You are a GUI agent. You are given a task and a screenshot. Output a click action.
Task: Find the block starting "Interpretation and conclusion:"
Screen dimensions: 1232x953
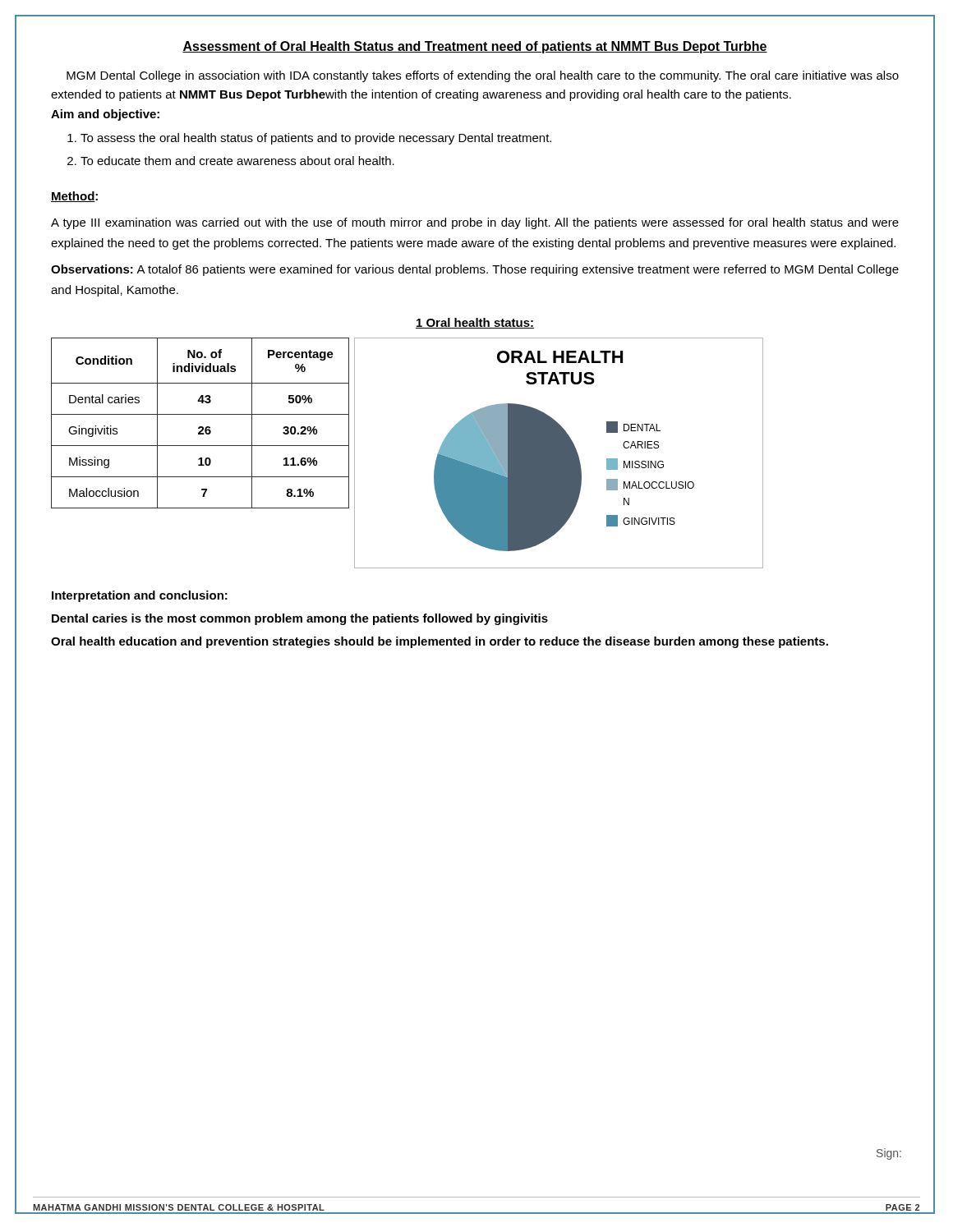click(140, 595)
